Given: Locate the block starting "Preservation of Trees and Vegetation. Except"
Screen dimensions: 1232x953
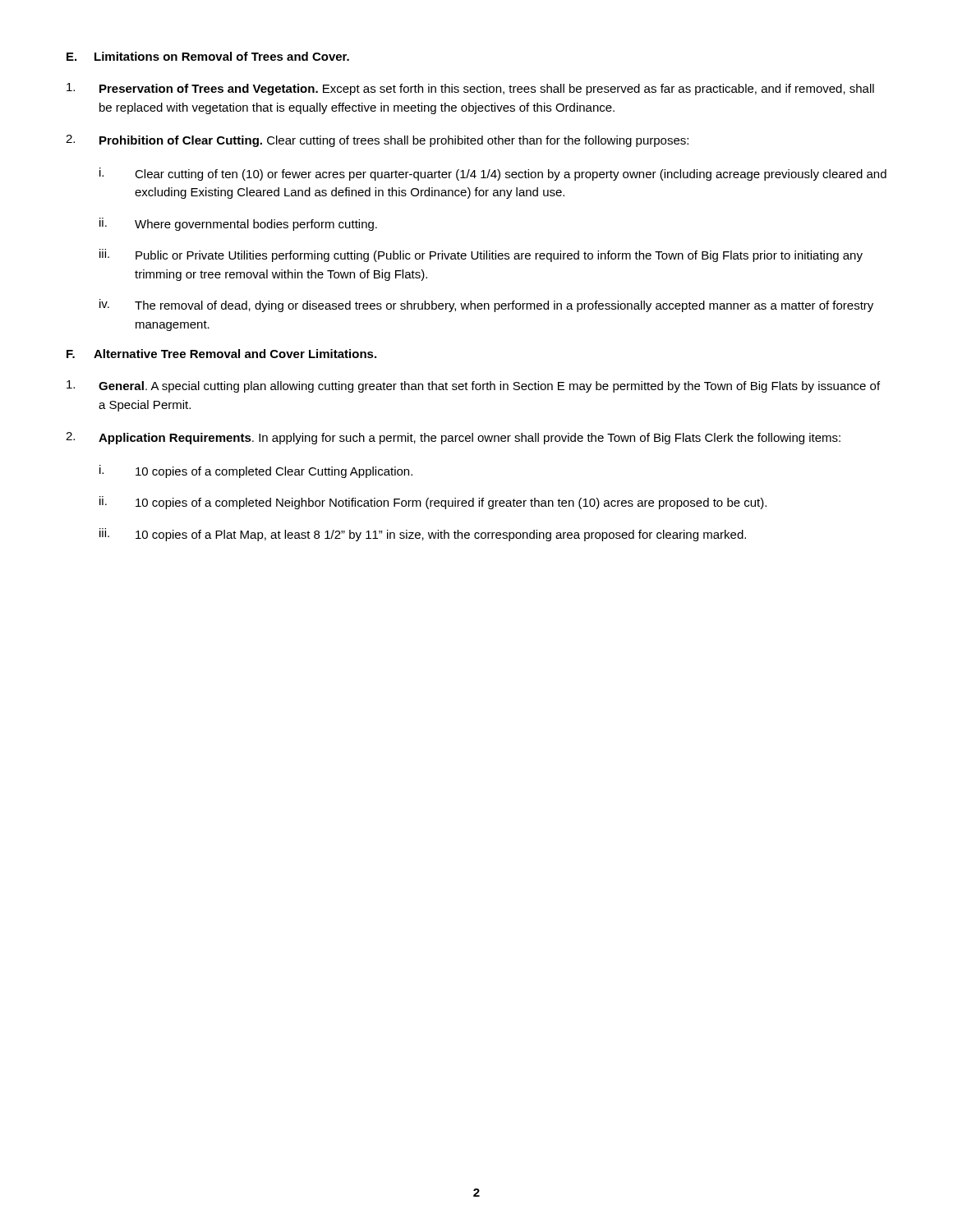Looking at the screenshot, I should coord(476,98).
